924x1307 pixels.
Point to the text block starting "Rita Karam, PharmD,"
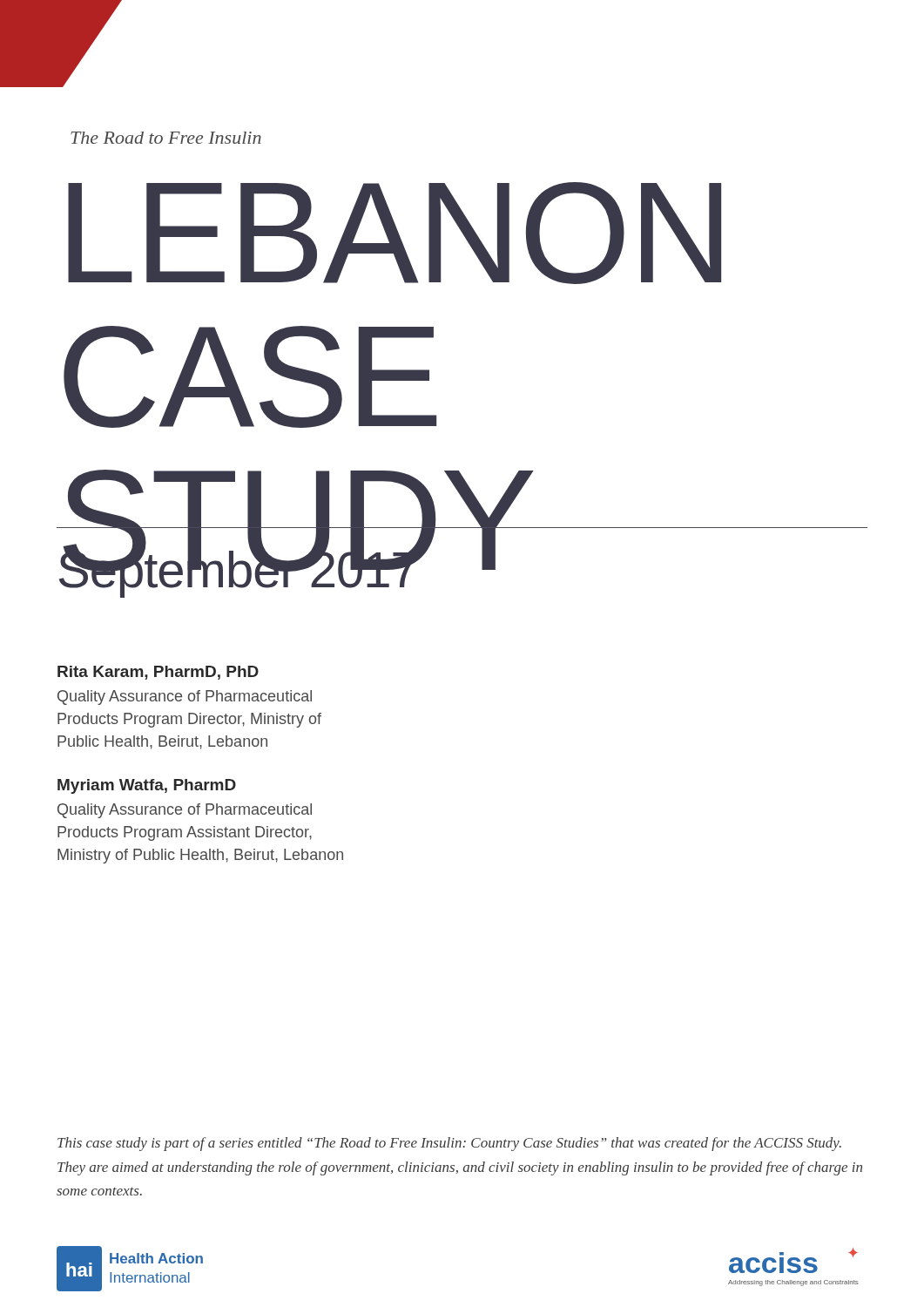(x=189, y=708)
